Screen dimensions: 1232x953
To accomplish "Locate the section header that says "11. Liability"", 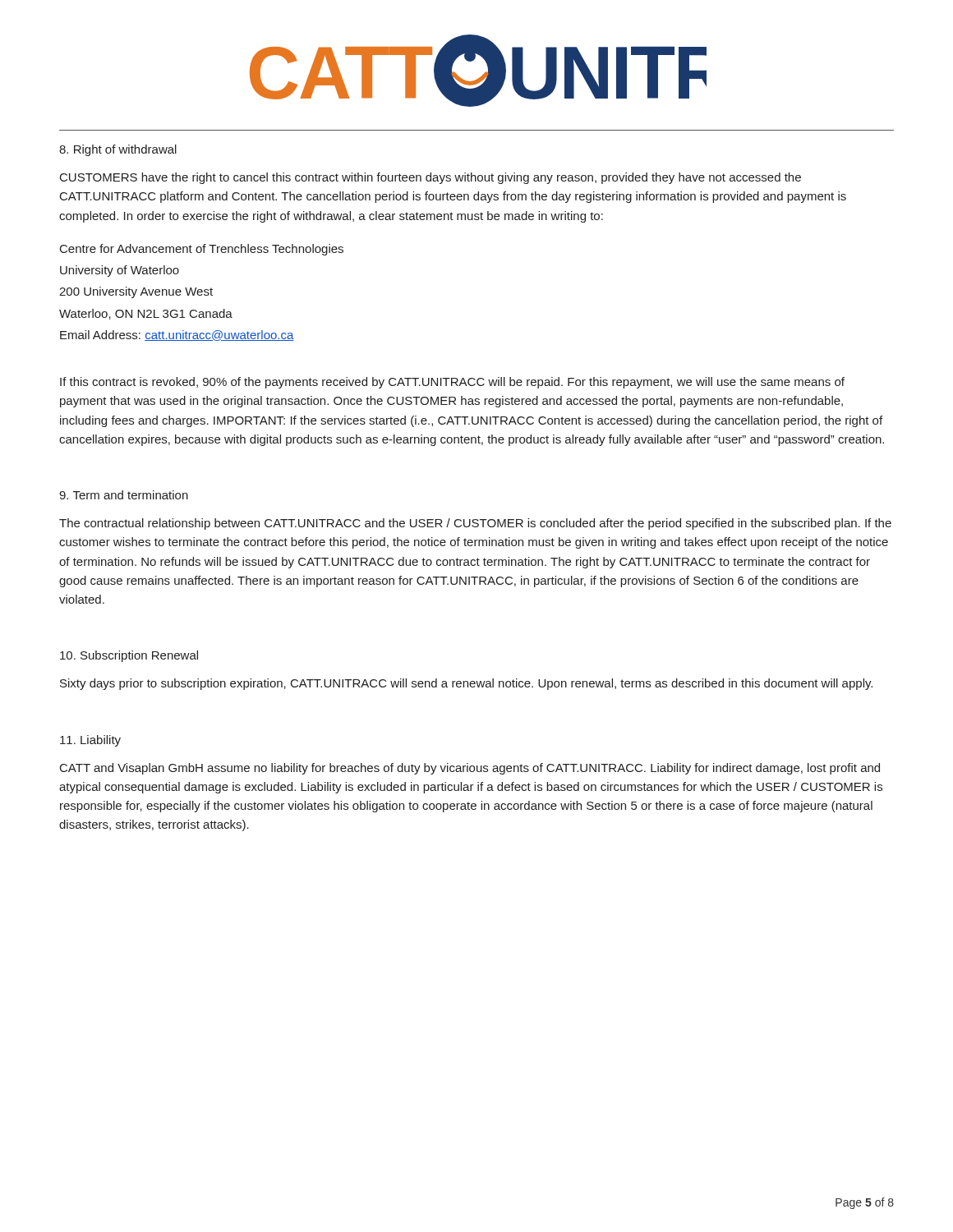I will (90, 739).
